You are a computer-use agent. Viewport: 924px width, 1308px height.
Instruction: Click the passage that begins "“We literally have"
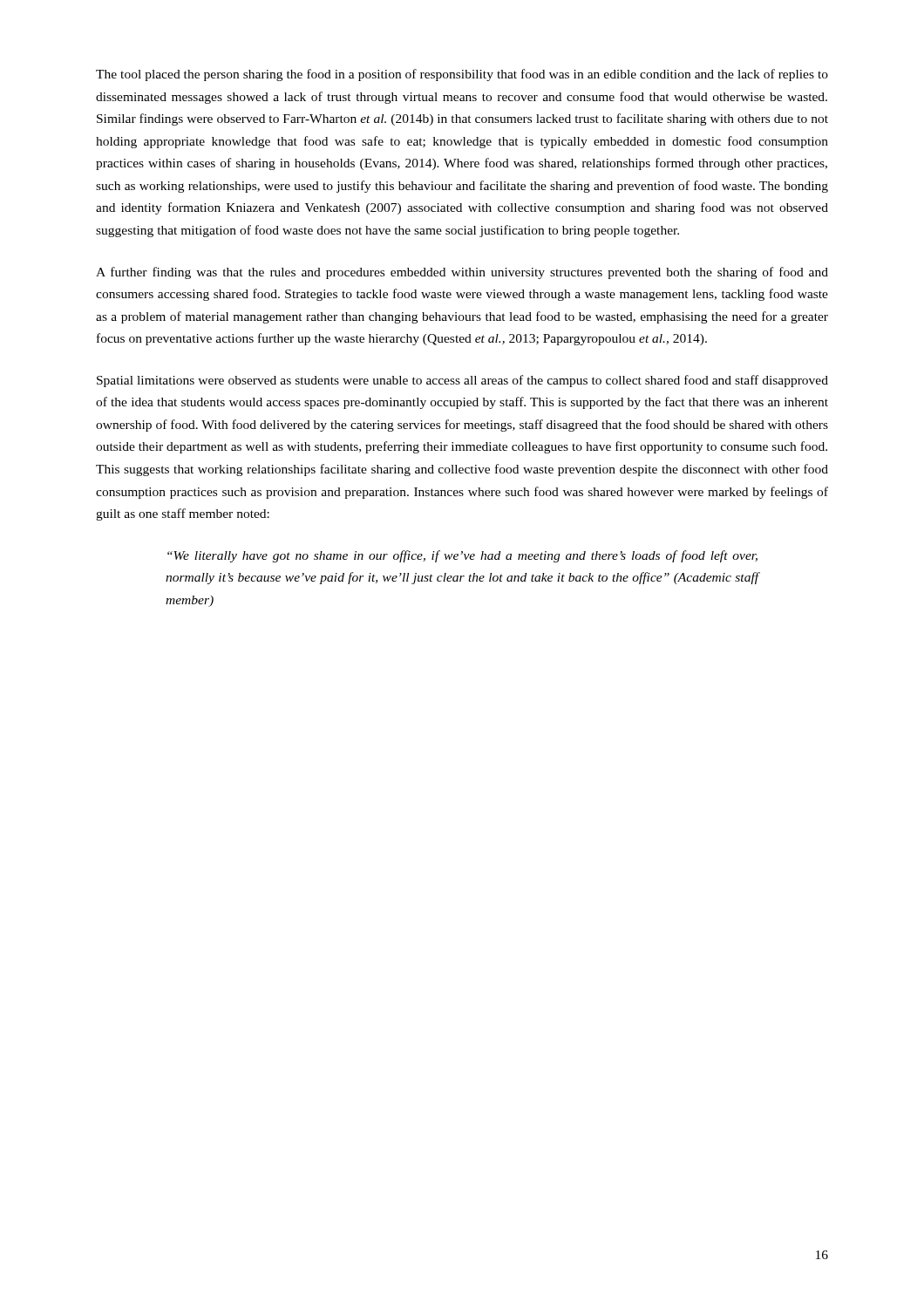462,577
